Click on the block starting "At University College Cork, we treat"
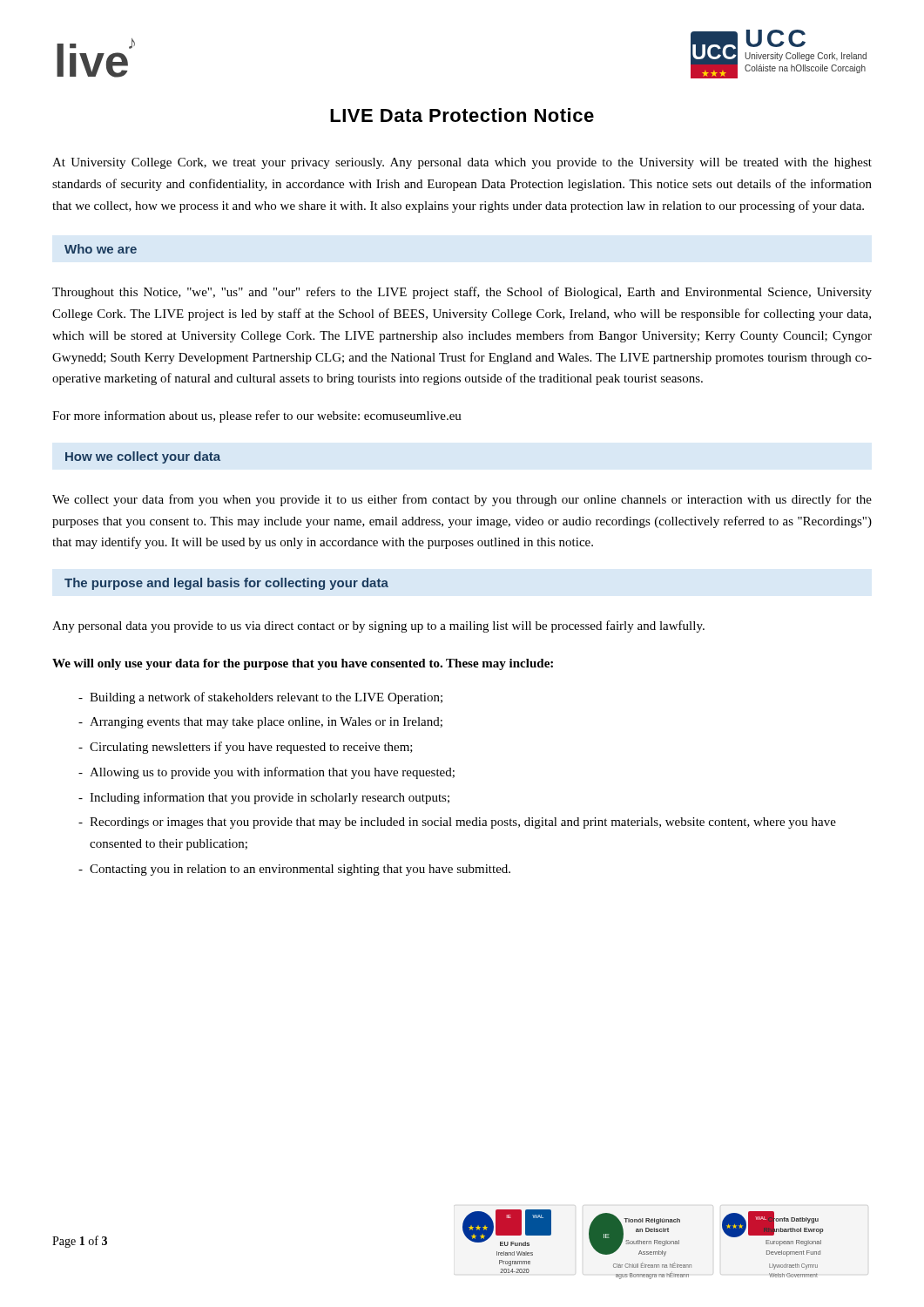924x1307 pixels. pos(462,184)
